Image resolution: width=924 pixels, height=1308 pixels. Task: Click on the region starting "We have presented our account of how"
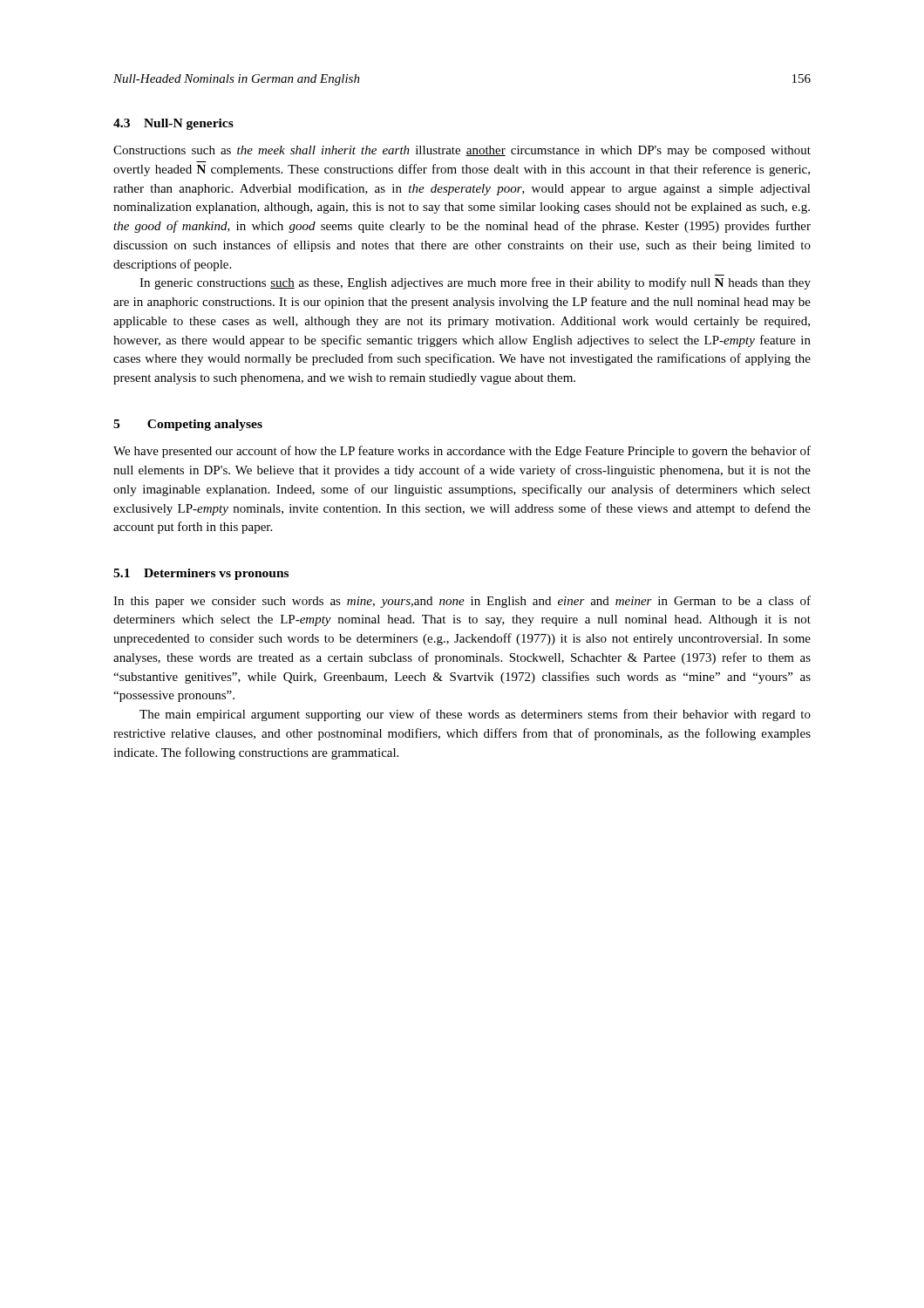pos(462,490)
